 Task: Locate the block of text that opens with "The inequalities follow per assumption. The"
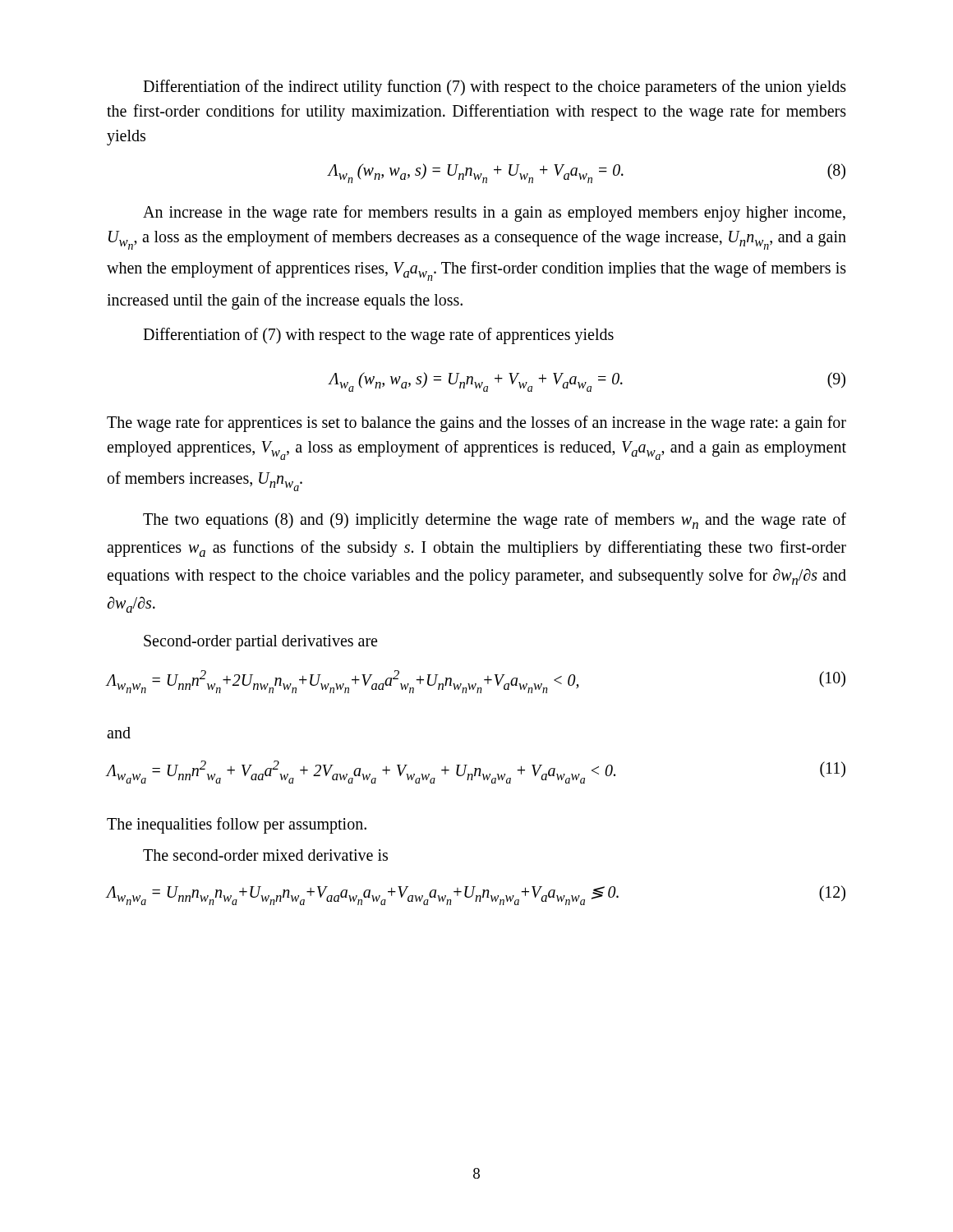click(x=237, y=825)
